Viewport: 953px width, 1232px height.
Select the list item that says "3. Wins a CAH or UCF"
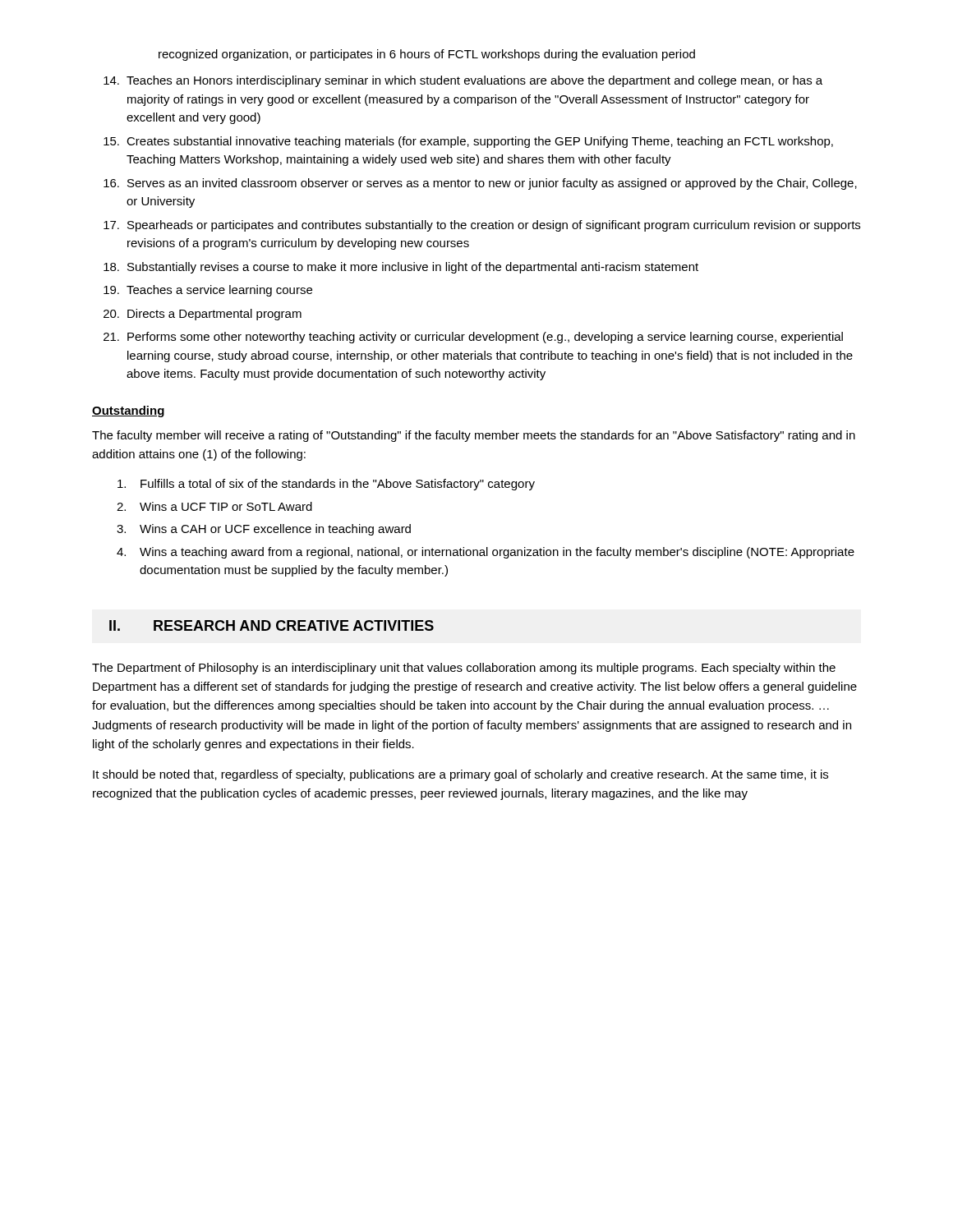264,530
